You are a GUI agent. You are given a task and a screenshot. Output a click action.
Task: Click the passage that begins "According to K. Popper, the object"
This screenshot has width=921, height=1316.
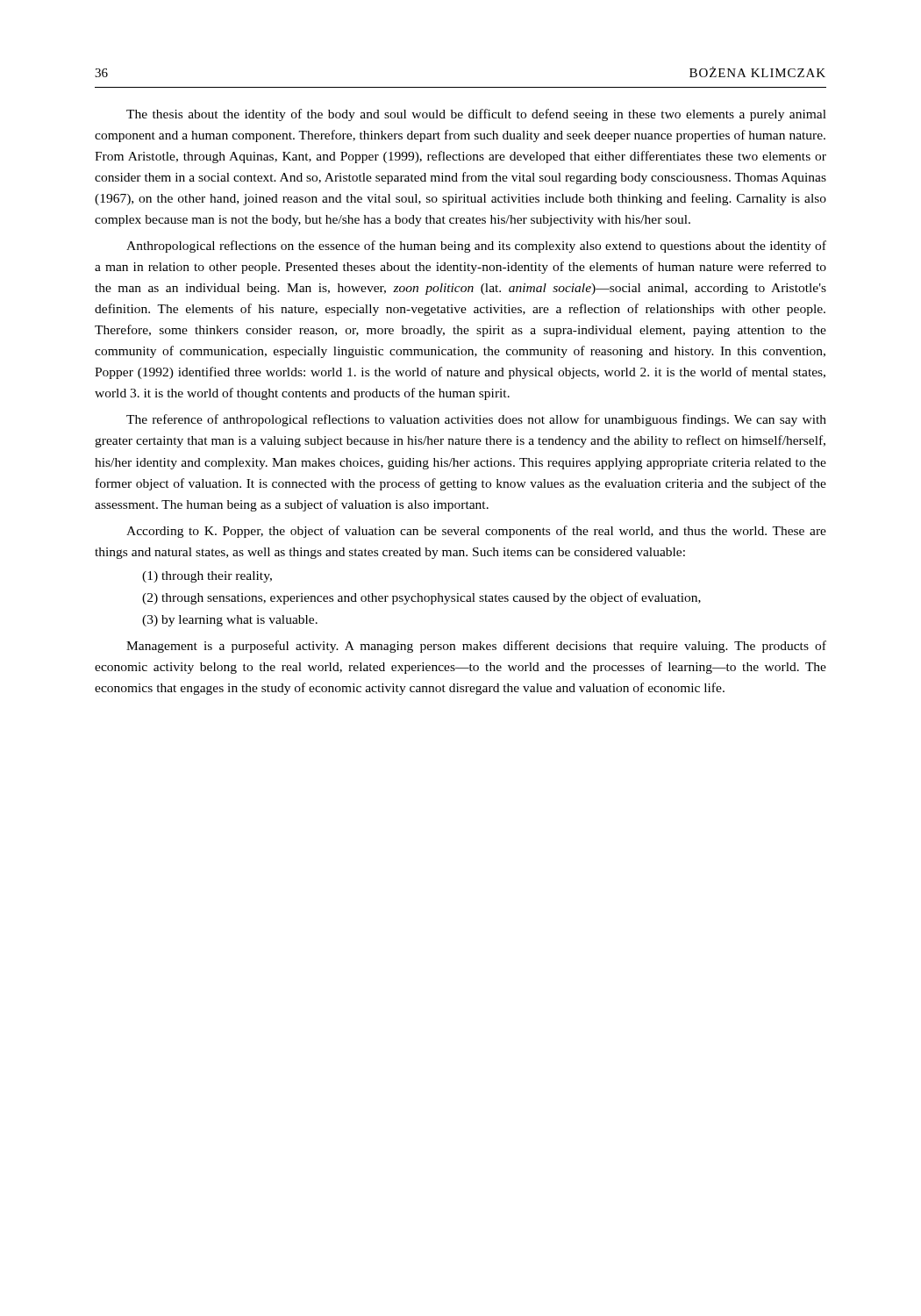click(x=460, y=540)
